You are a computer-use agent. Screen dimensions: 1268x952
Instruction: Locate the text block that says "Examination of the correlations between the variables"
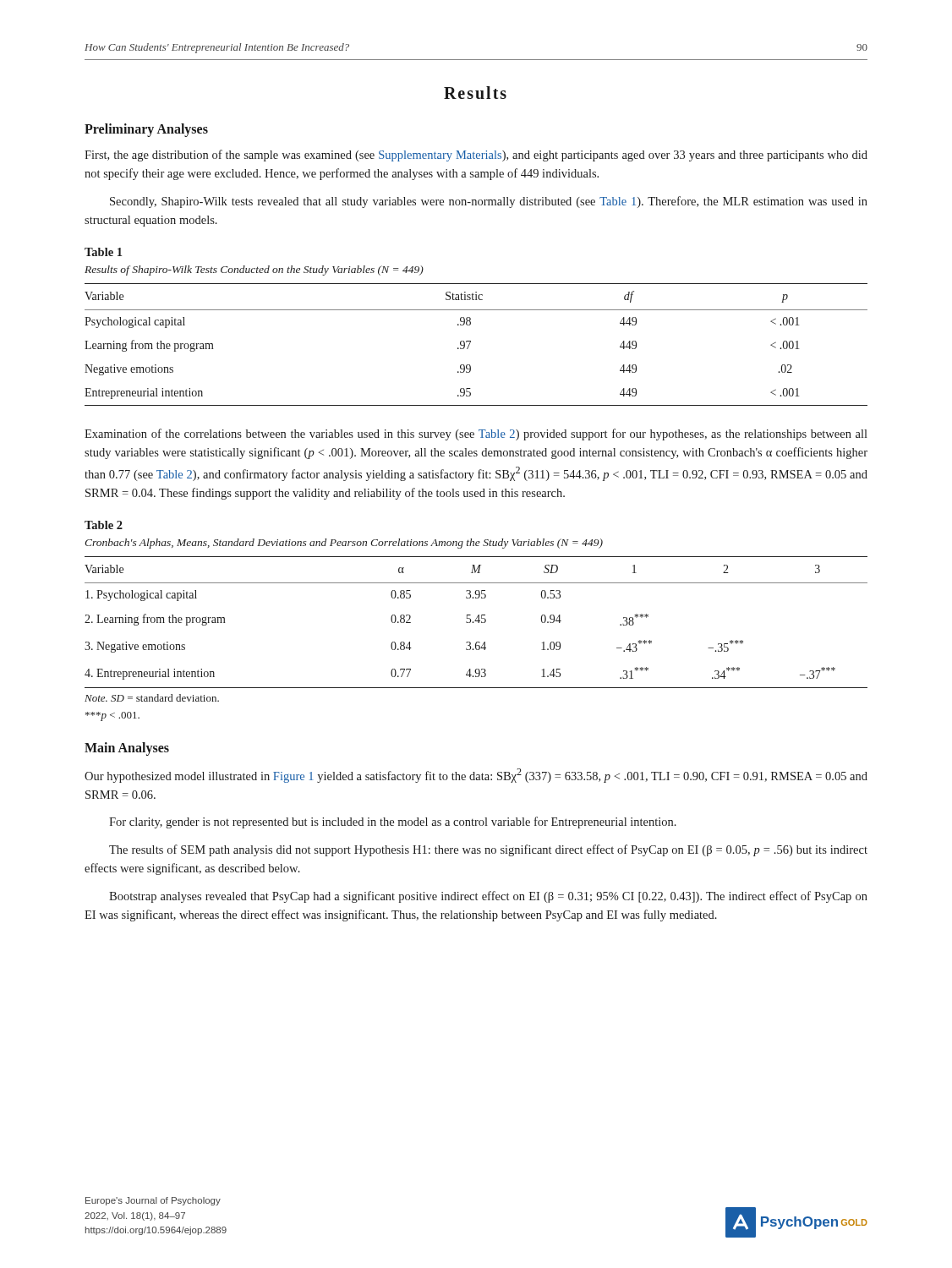pos(476,463)
